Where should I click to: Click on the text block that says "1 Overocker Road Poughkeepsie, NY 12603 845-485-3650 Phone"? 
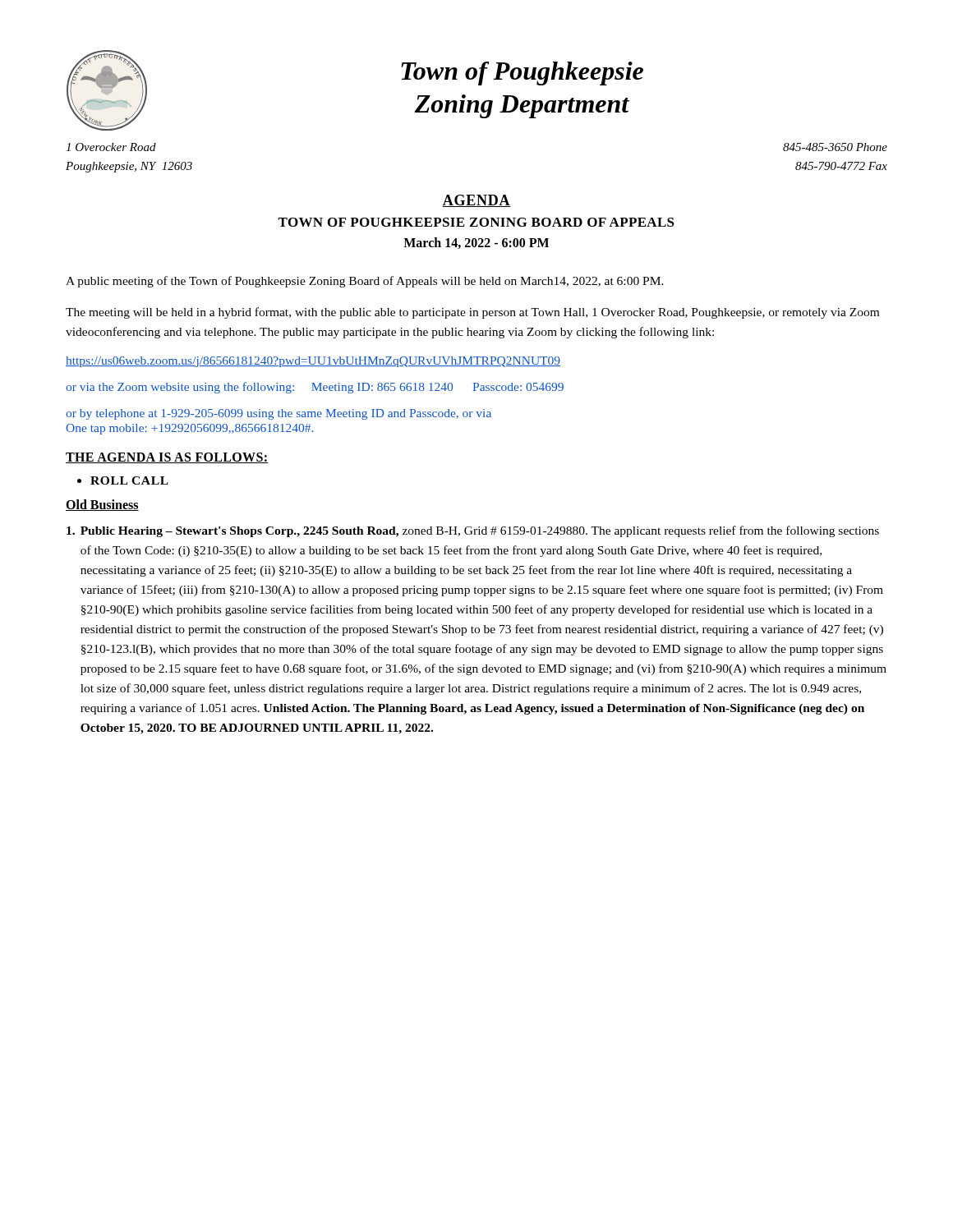click(108, 146)
